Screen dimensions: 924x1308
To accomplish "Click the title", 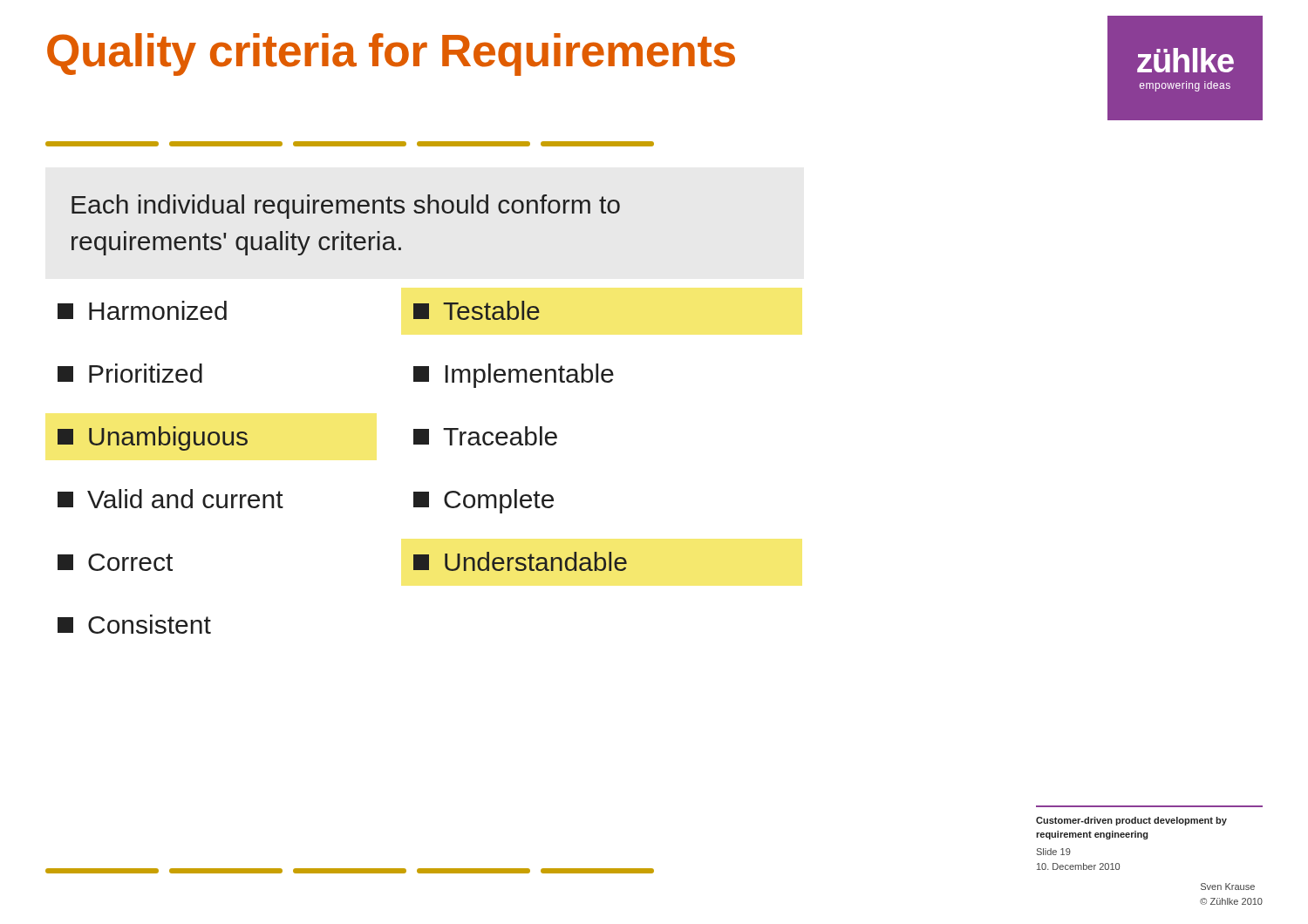I will 391,51.
